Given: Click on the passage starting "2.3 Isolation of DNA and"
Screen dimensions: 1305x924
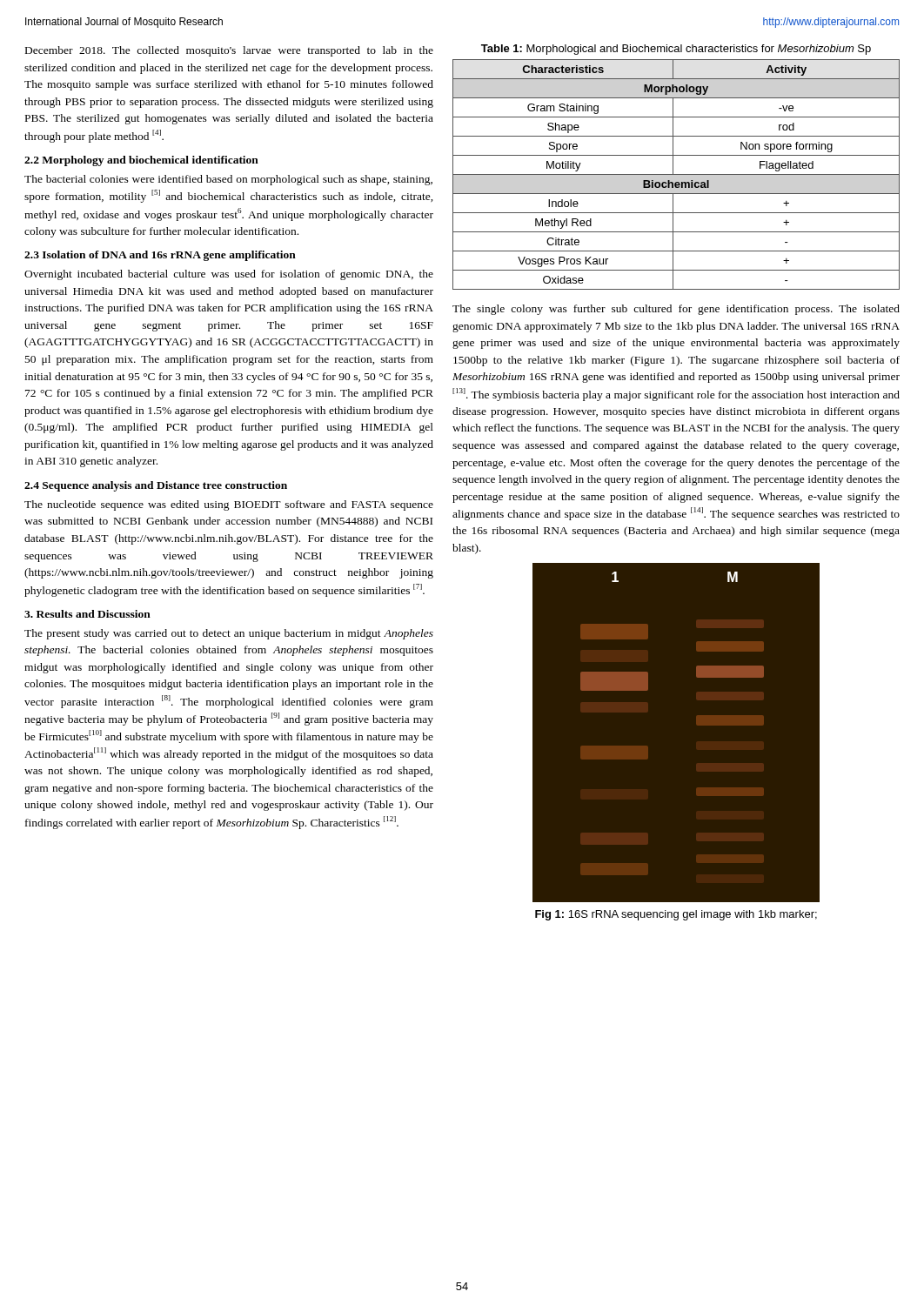Looking at the screenshot, I should pyautogui.click(x=160, y=255).
